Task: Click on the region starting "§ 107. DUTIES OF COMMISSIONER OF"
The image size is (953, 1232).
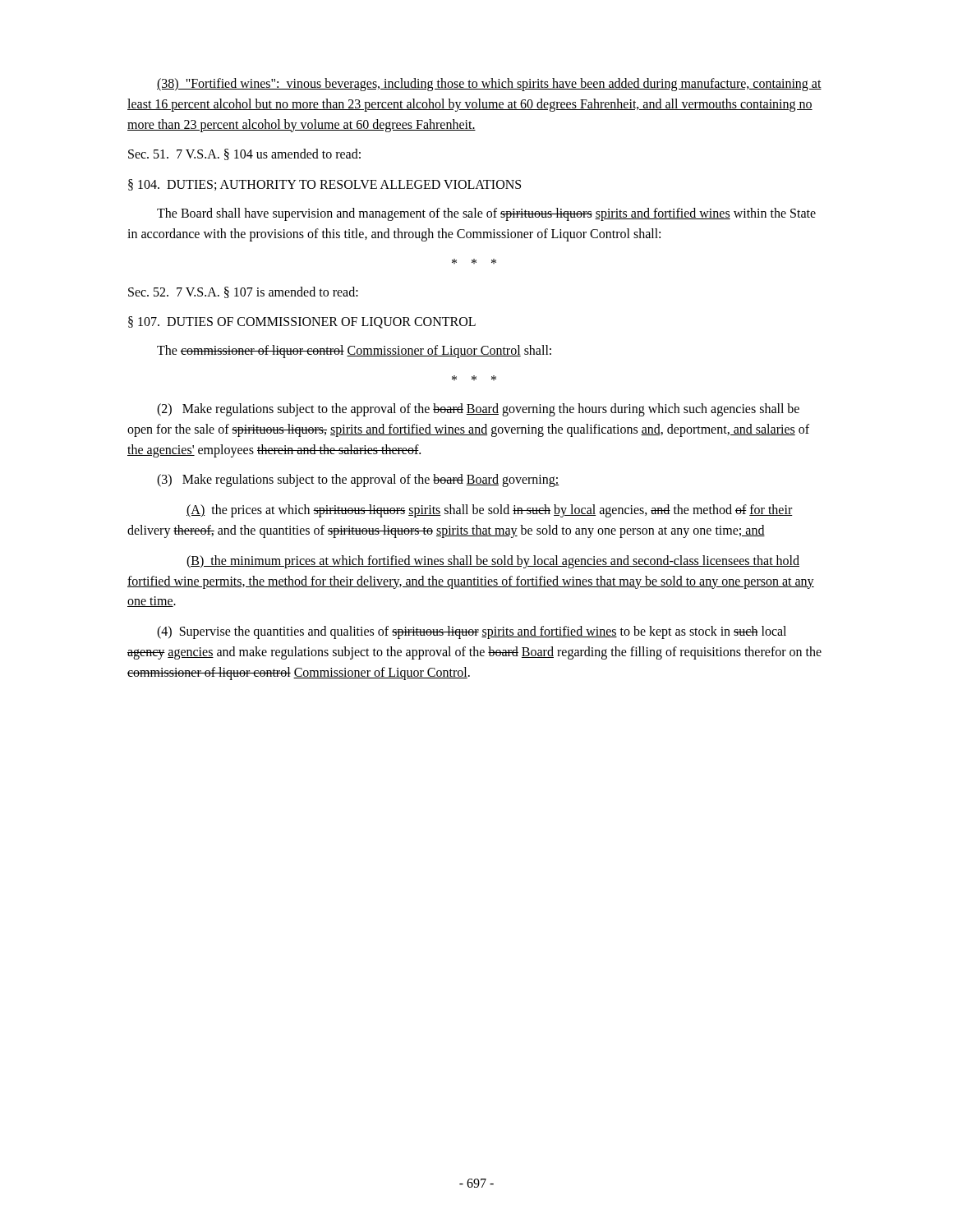Action: pyautogui.click(x=302, y=322)
